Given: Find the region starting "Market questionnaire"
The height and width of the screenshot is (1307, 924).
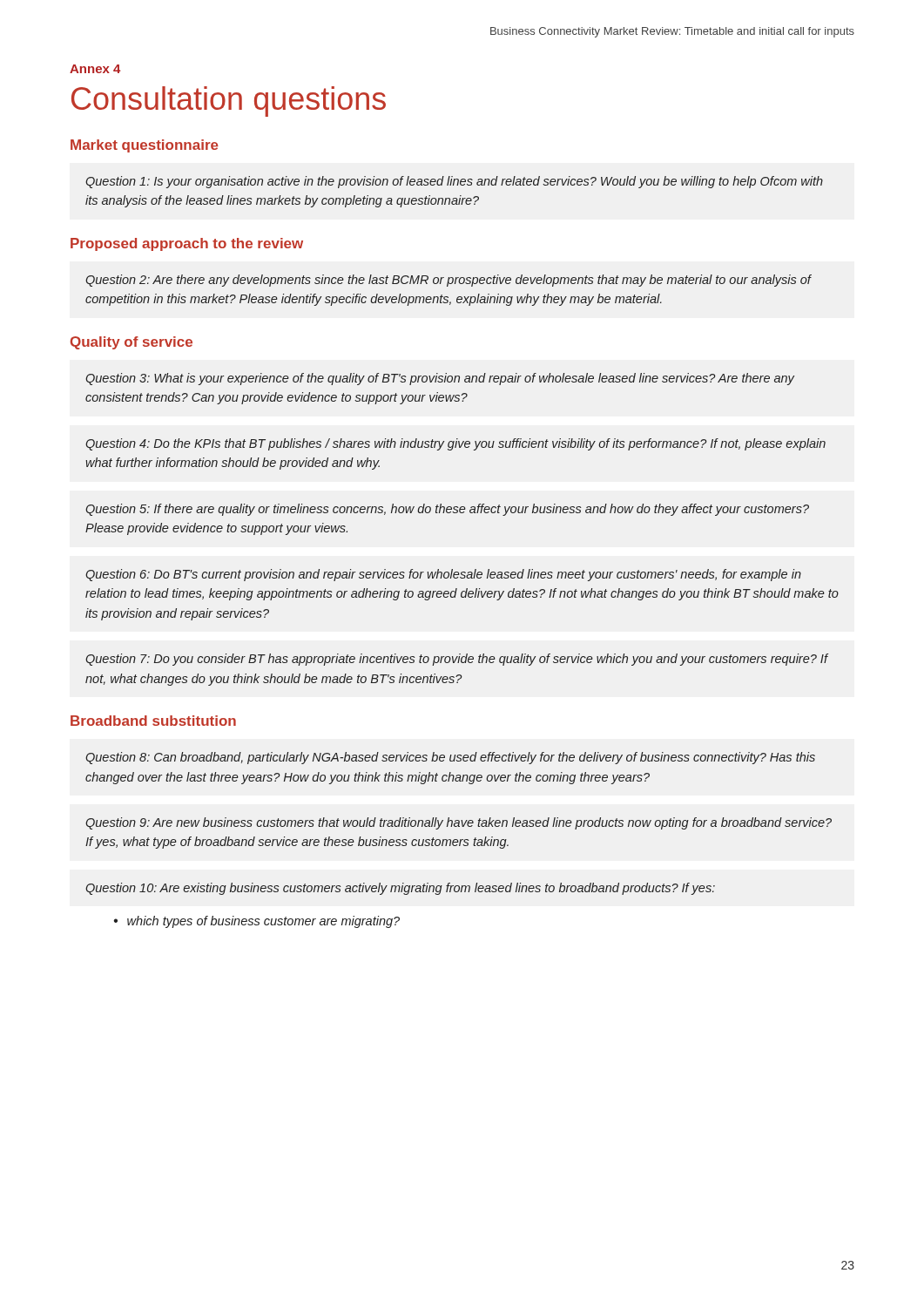Looking at the screenshot, I should click(x=144, y=145).
